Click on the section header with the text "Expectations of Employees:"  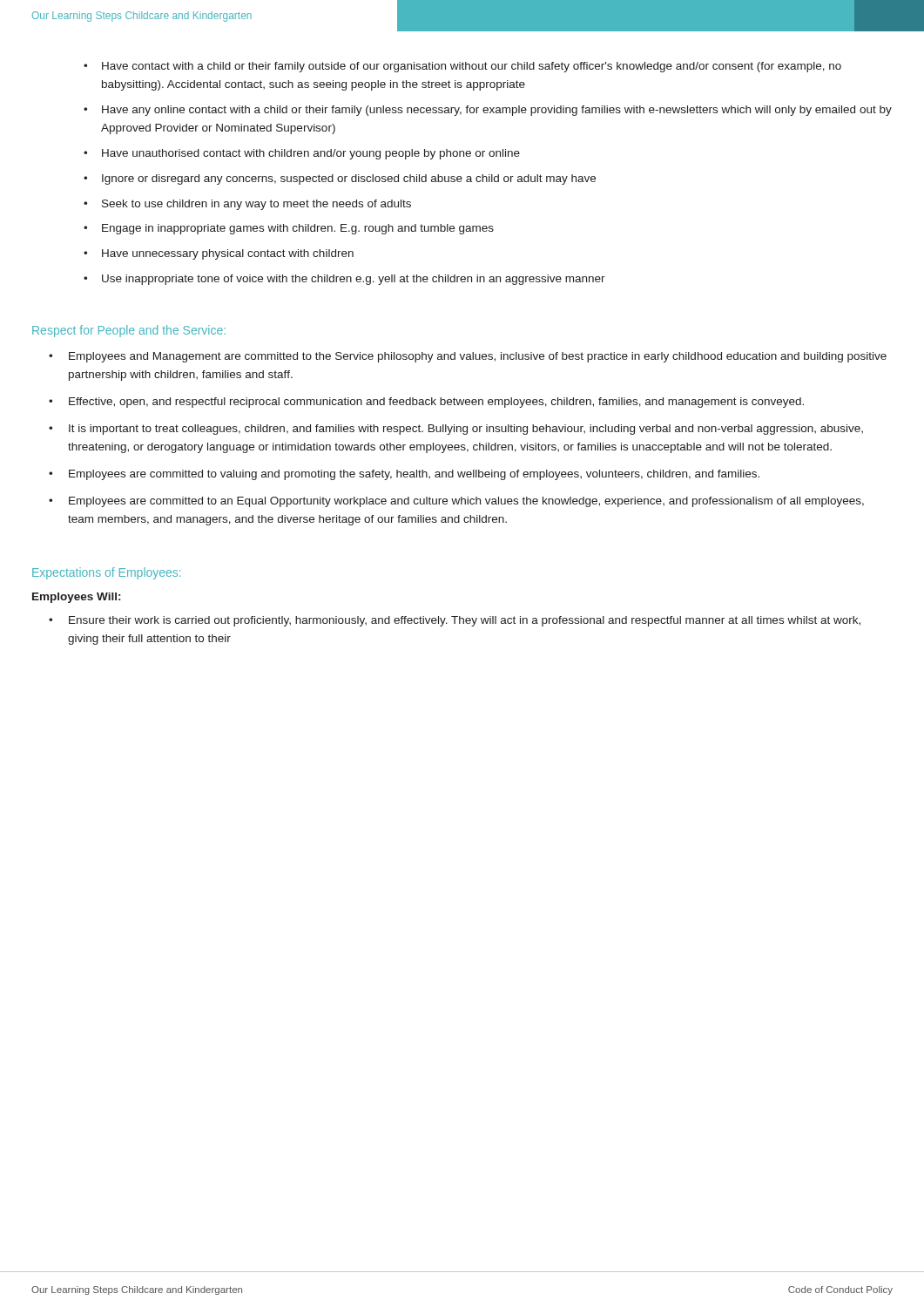point(107,572)
